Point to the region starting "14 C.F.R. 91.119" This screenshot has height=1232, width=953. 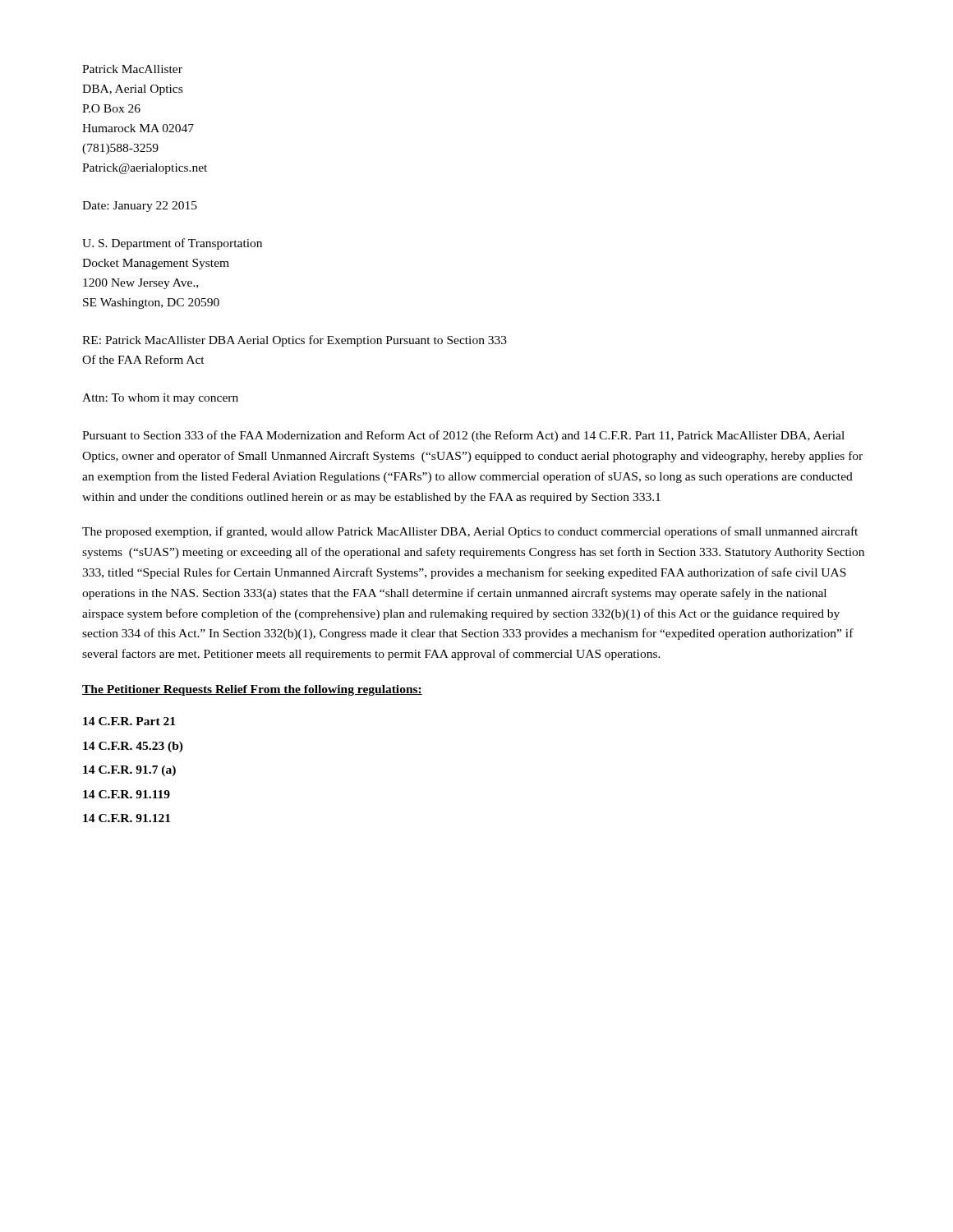(x=126, y=794)
